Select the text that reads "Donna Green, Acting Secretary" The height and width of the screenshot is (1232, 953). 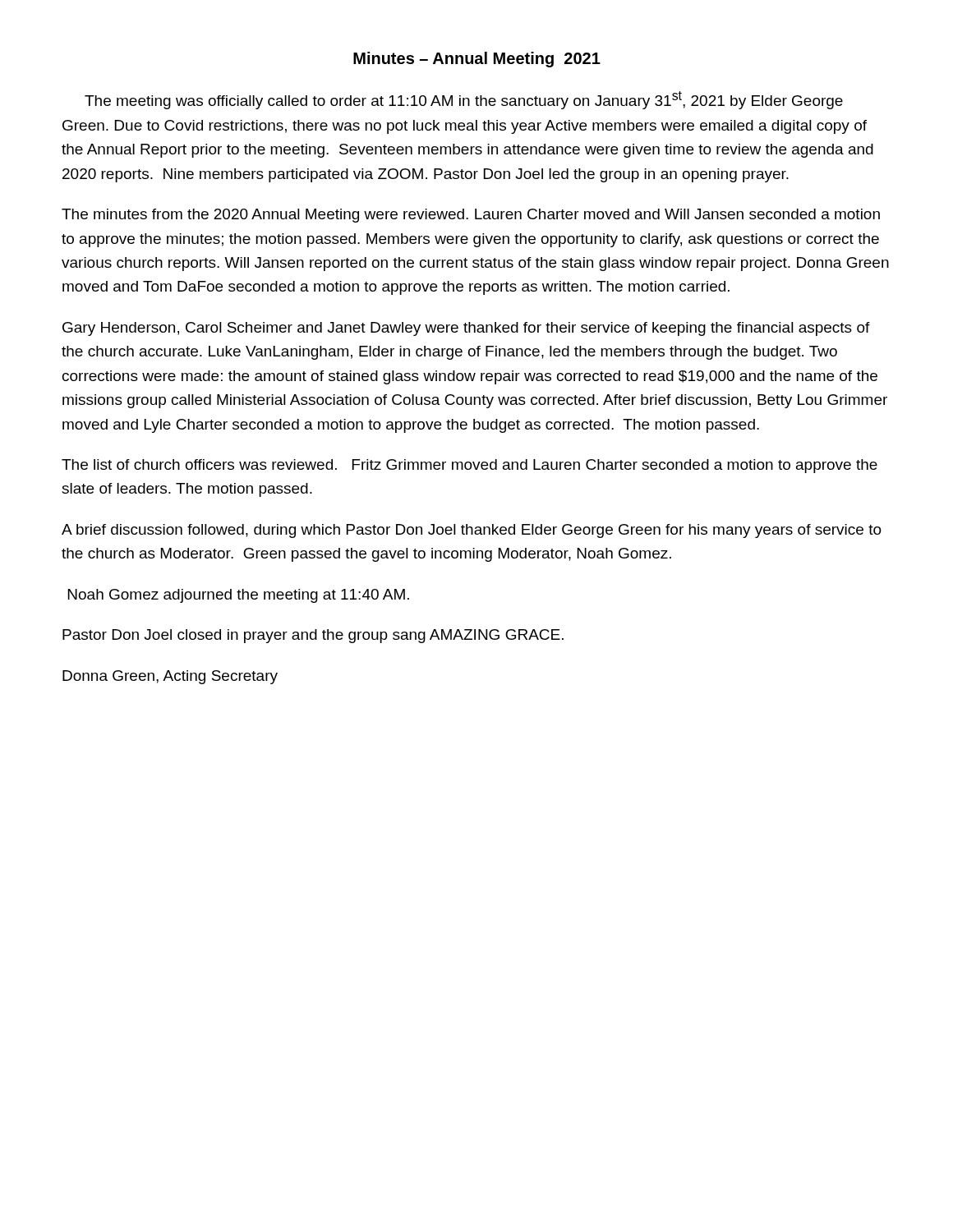pos(170,675)
